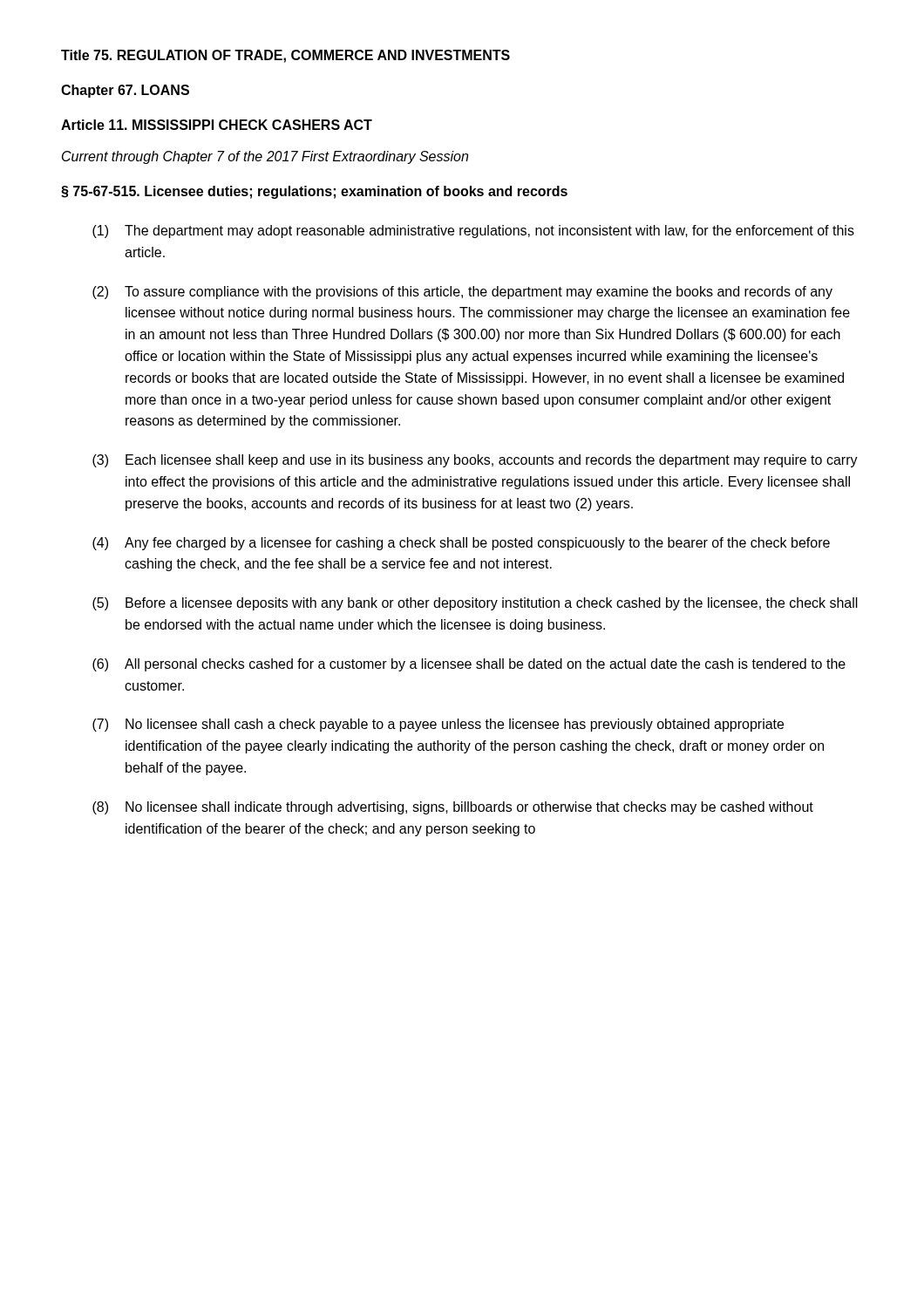The width and height of the screenshot is (924, 1308).
Task: Find the block on this page that starts "(1) The department may adopt"
Action: [462, 242]
